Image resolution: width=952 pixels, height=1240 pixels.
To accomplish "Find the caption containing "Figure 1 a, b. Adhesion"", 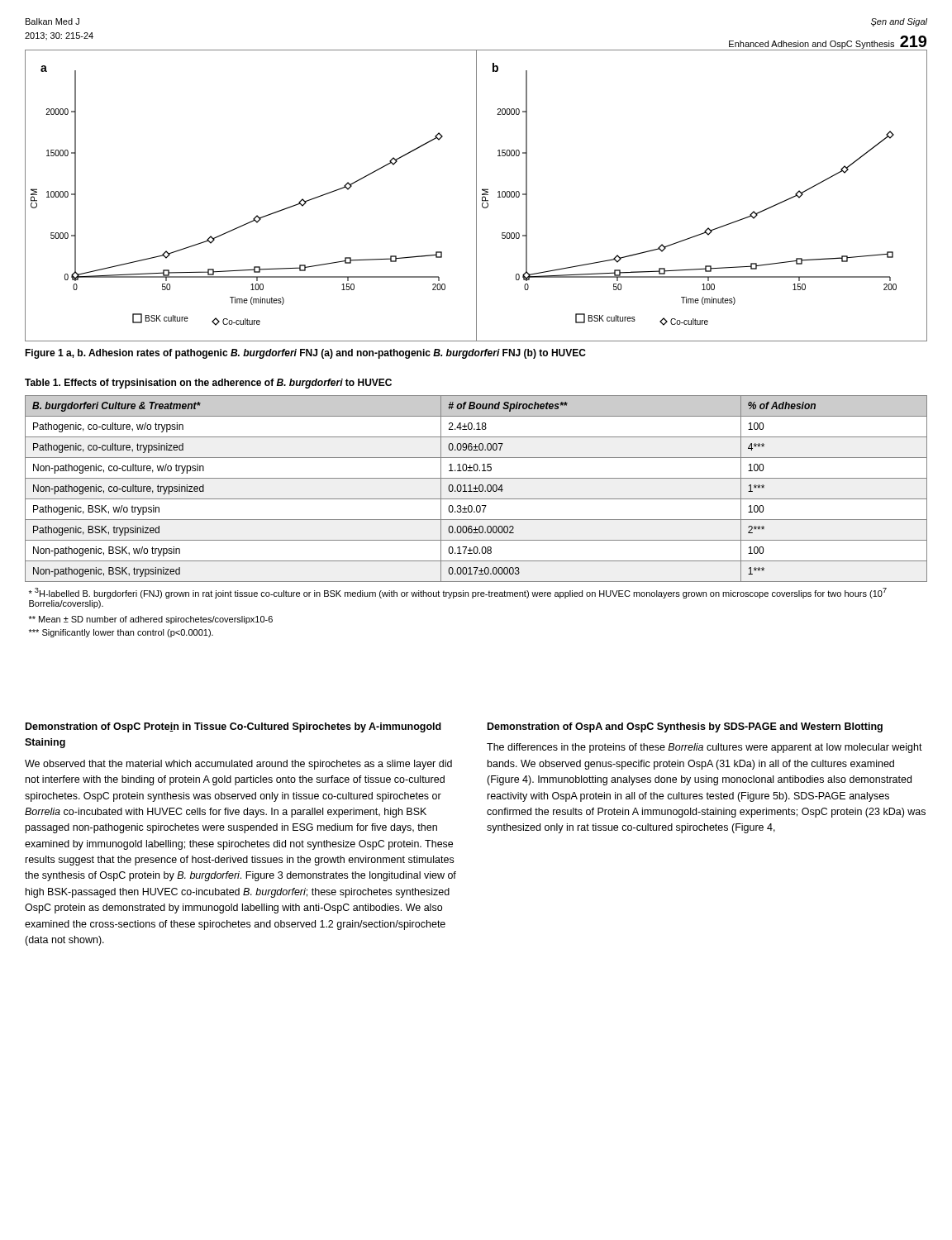I will (x=305, y=353).
